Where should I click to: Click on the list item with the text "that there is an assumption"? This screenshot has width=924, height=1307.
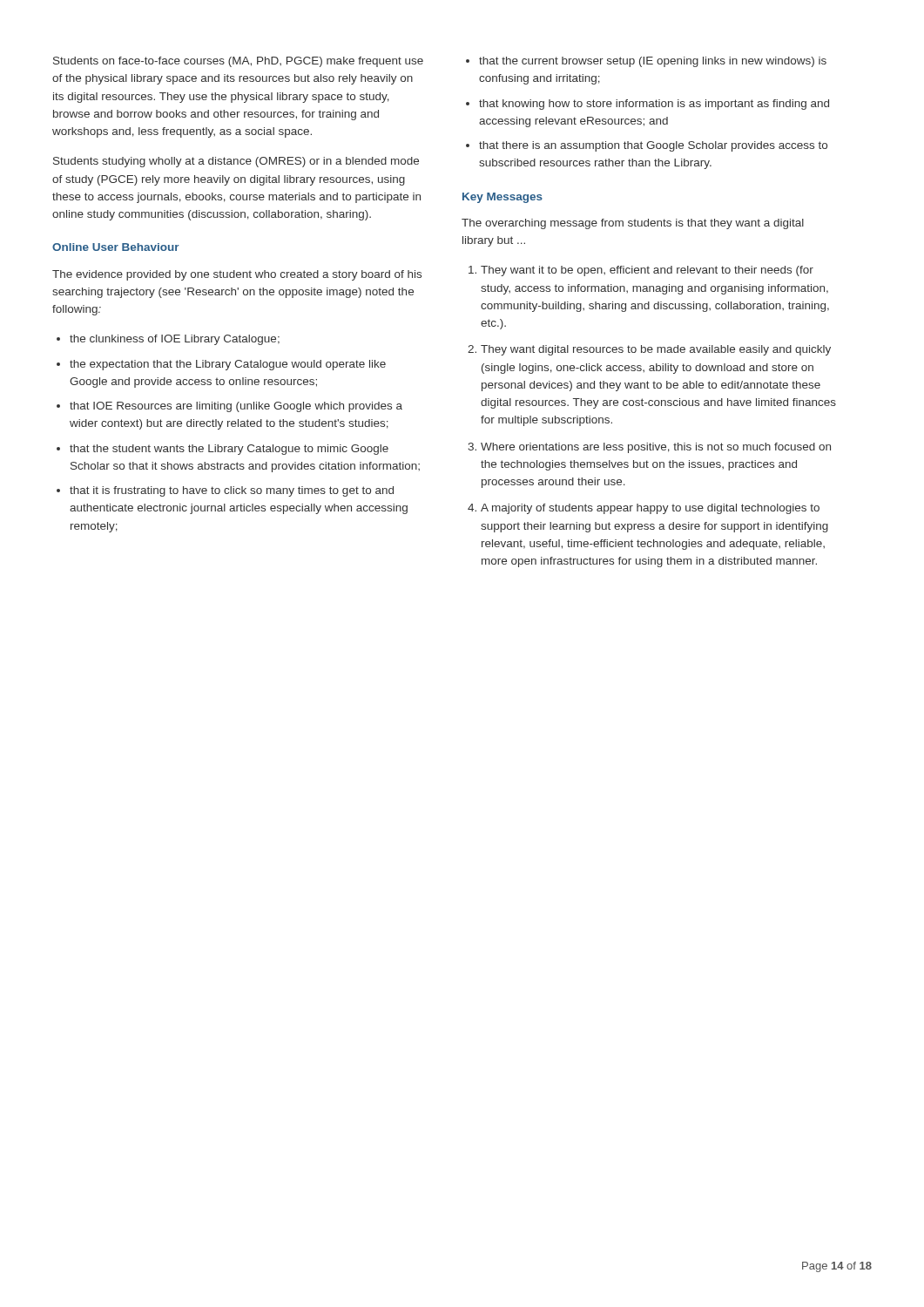[658, 154]
